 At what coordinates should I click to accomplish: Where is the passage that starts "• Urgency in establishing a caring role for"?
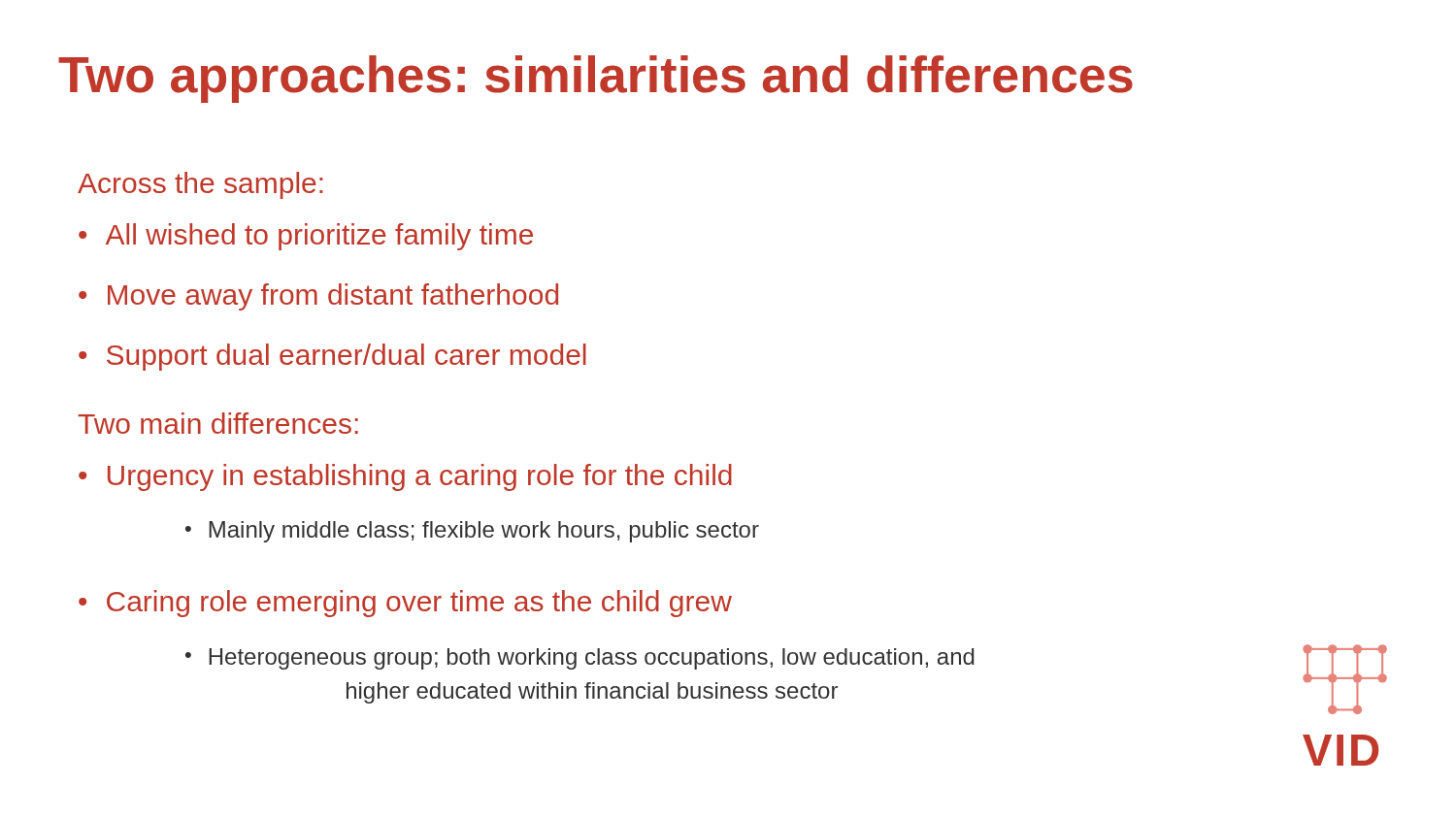coord(405,475)
